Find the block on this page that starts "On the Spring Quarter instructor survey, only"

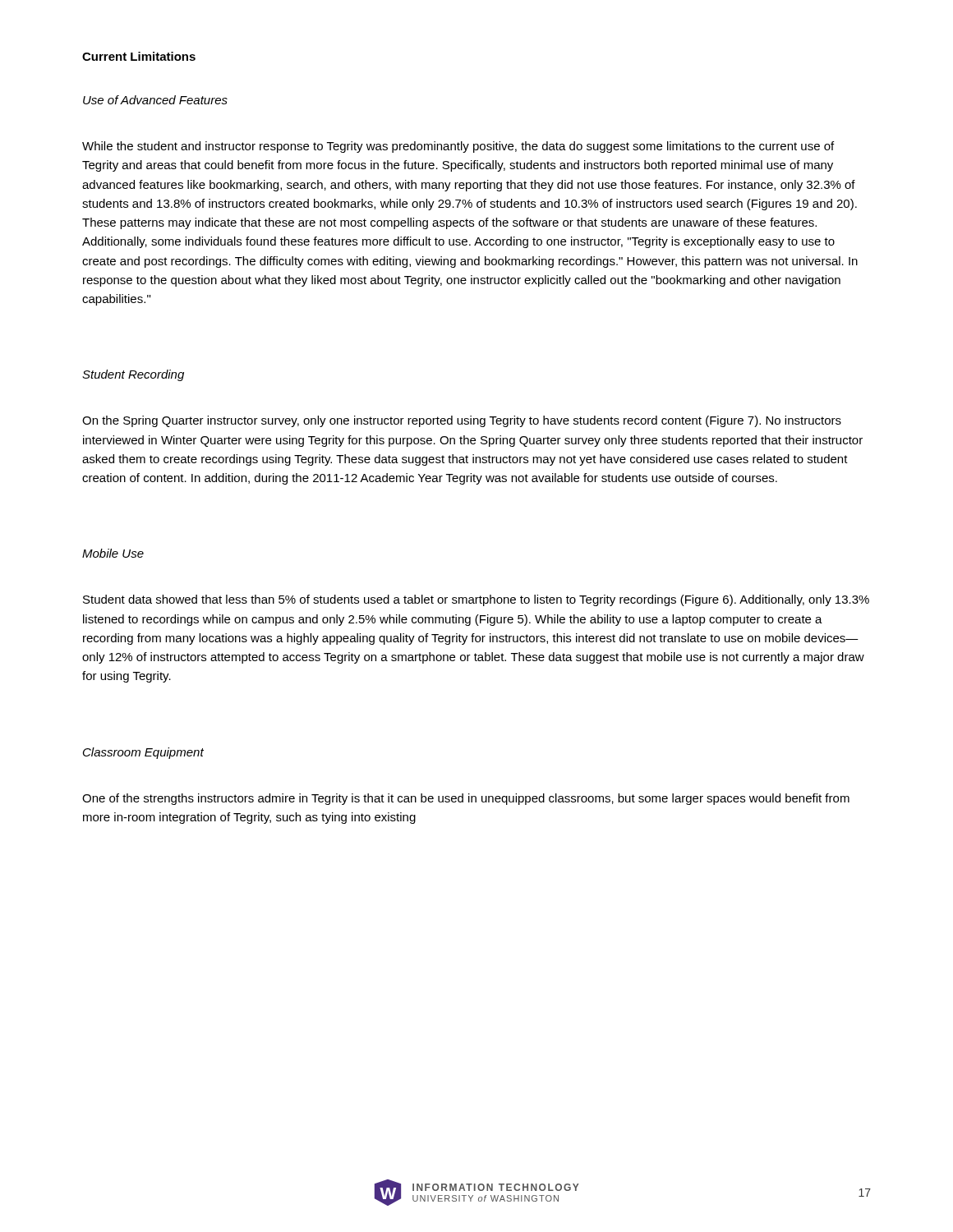(x=472, y=449)
